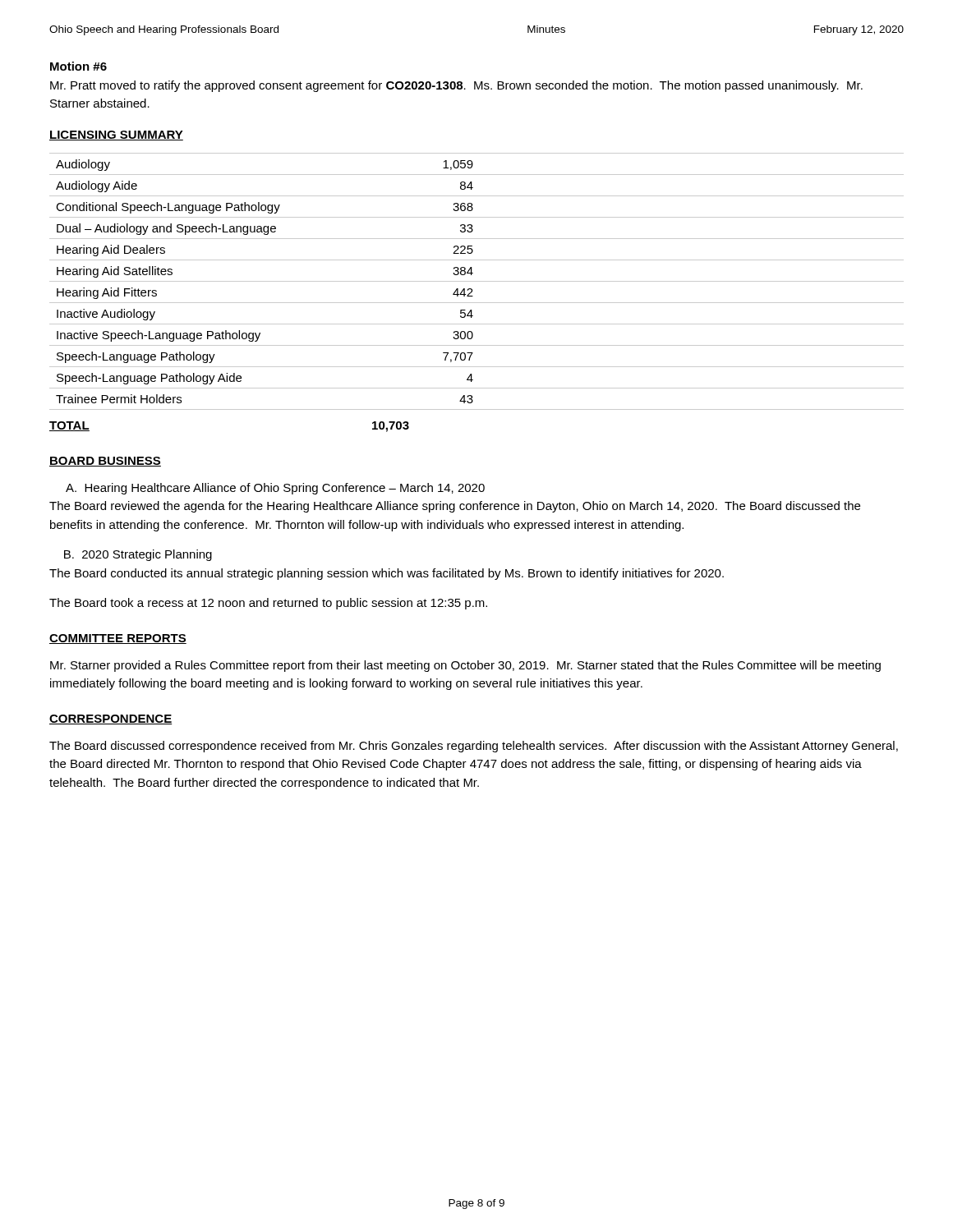The height and width of the screenshot is (1232, 953).
Task: Point to the block starting "BOARD BUSINESS"
Action: (x=105, y=460)
